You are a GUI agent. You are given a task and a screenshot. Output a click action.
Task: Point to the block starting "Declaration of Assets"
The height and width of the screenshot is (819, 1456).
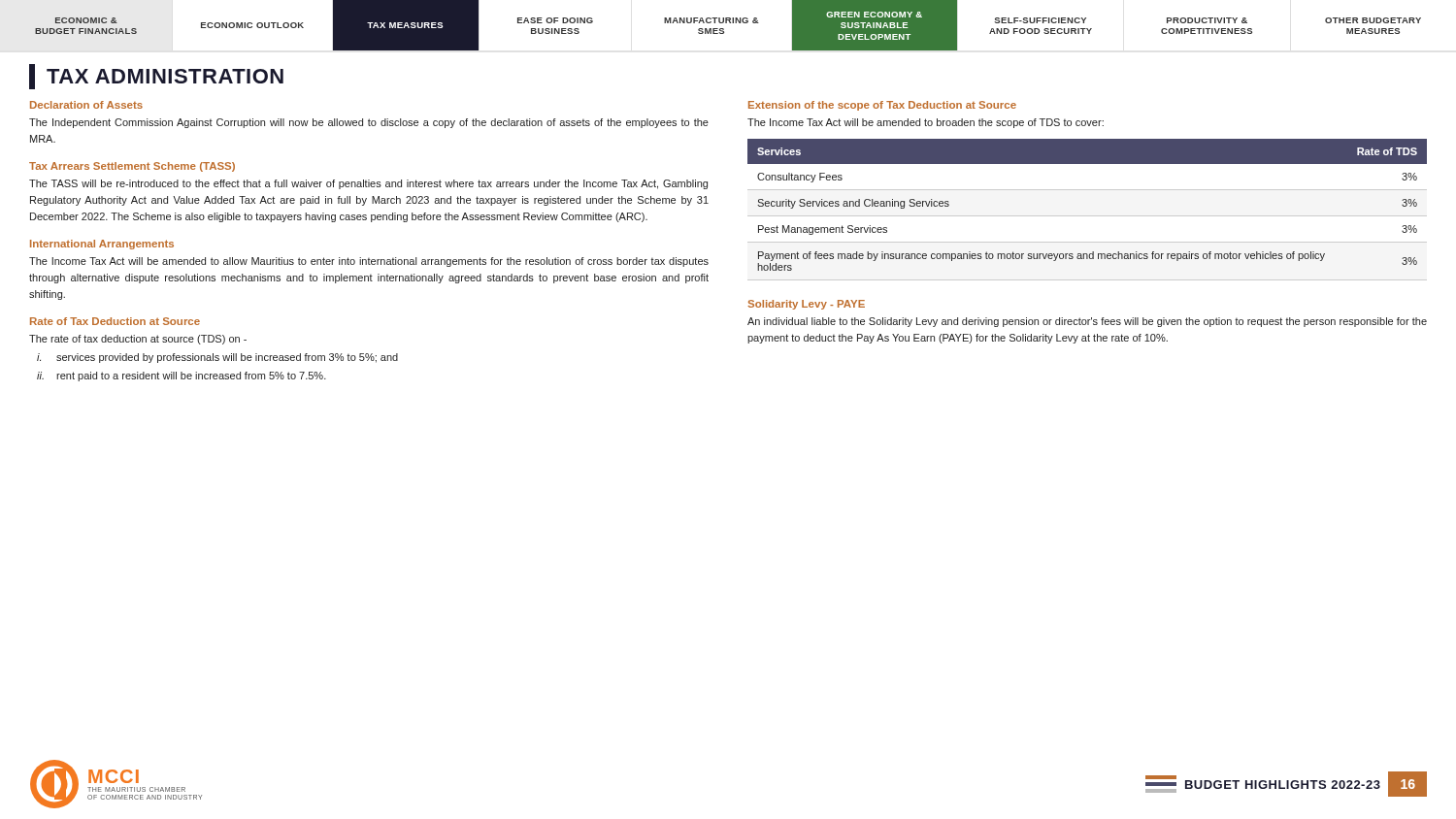click(86, 105)
